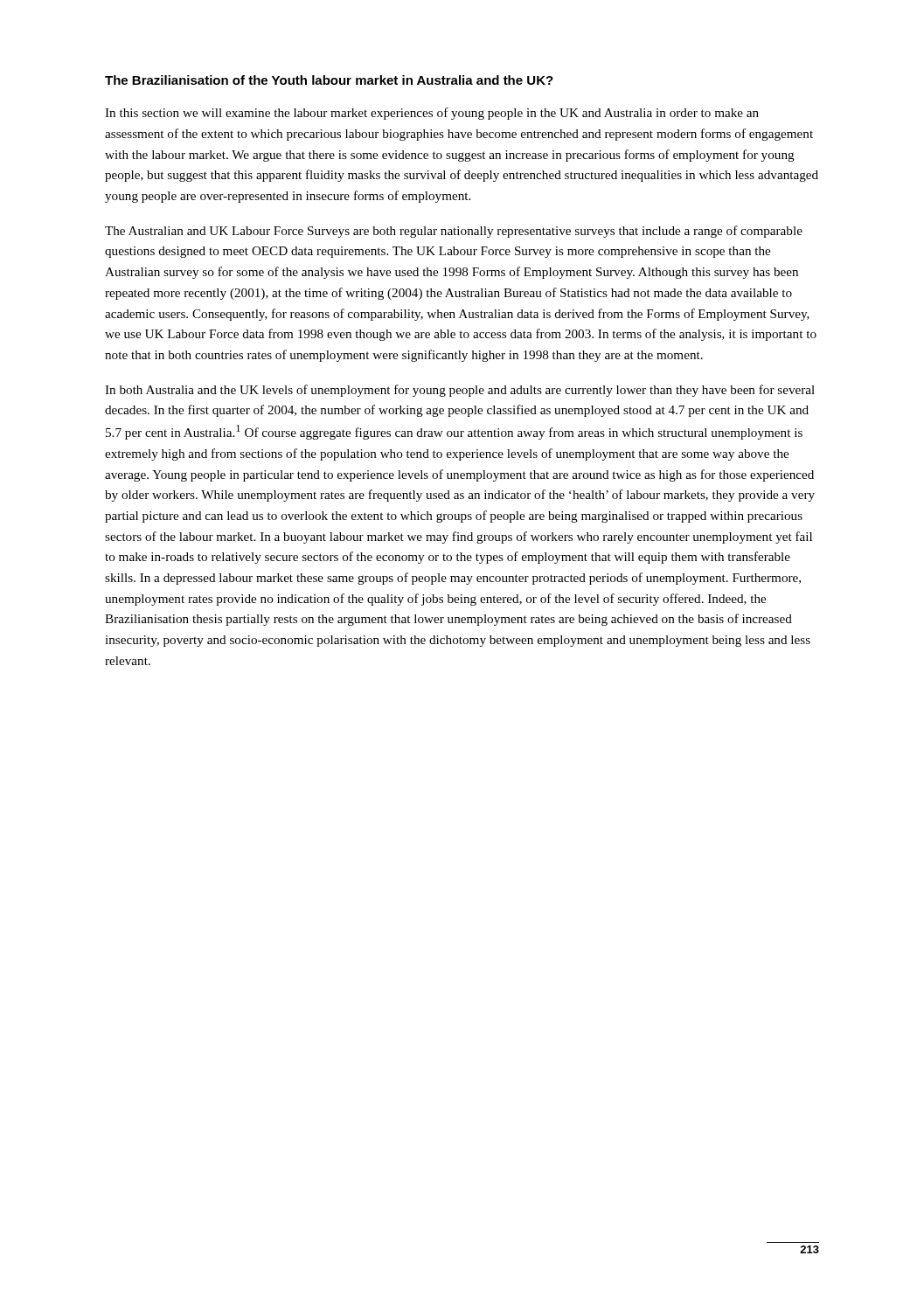Click on the text block that reads "In this section we will examine"
Screen dimensions: 1311x924
pos(462,154)
